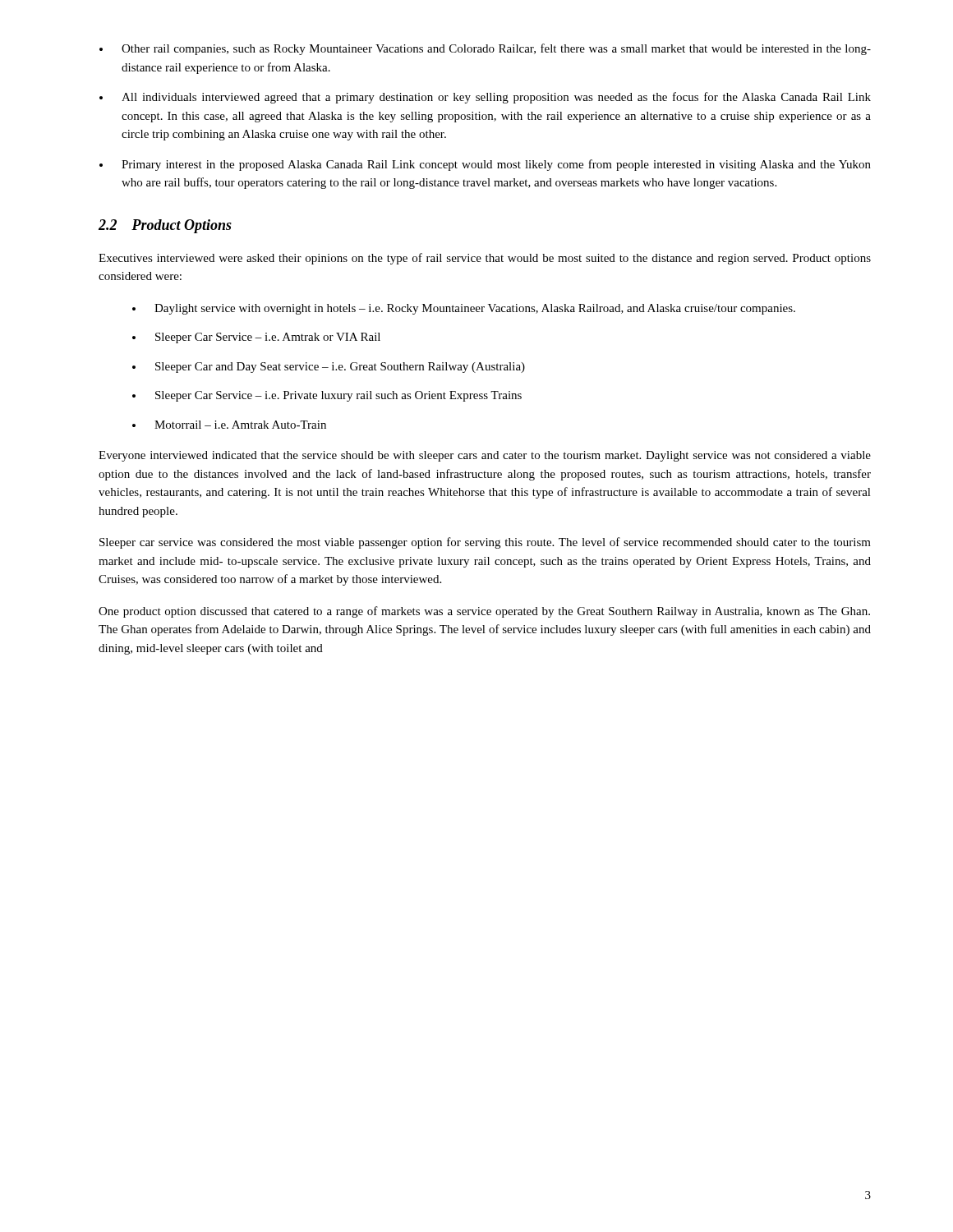
Task: Locate the region starting "• Sleeper Car and Day Seat"
Action: click(328, 367)
